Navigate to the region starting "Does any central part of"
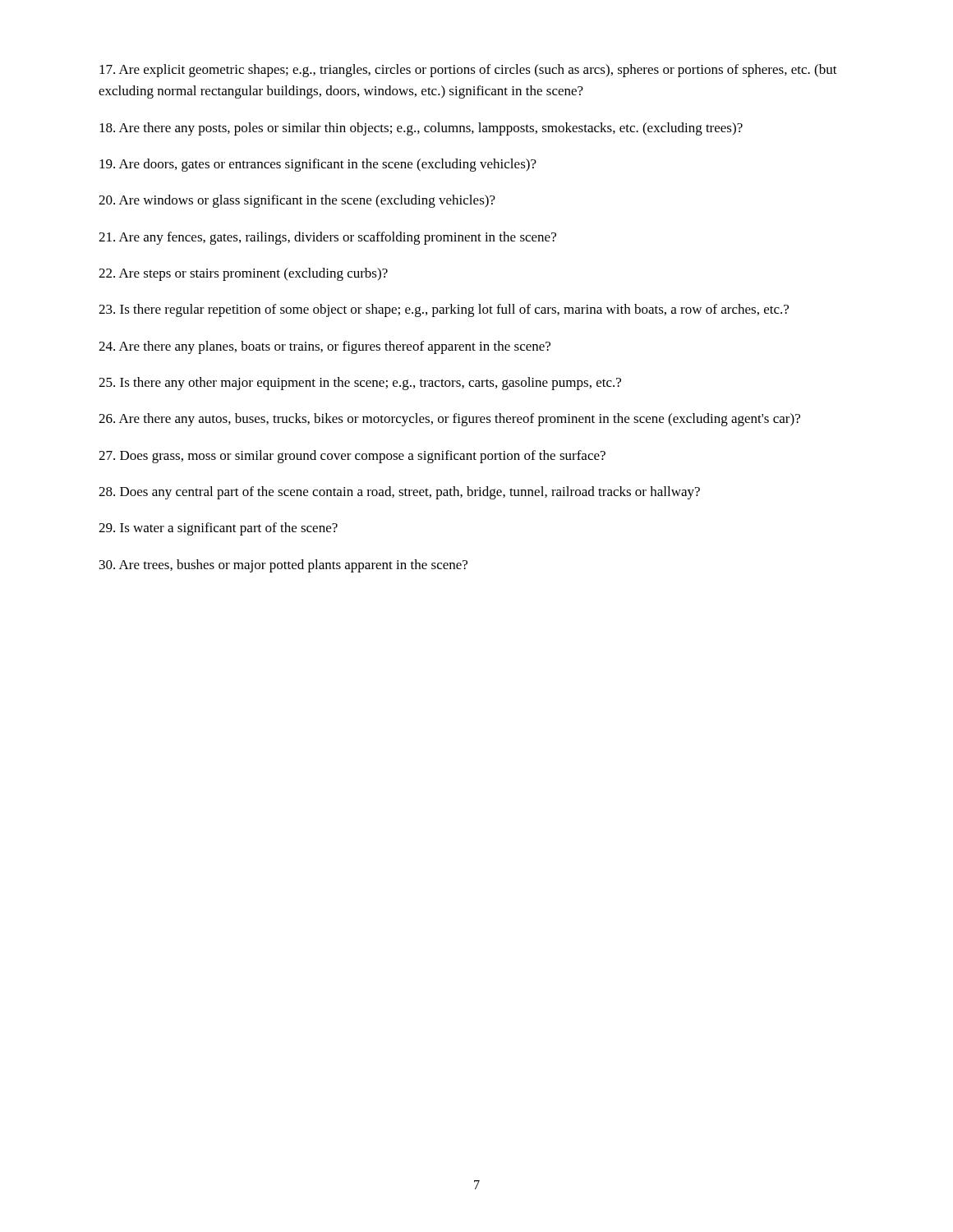The width and height of the screenshot is (953, 1232). 399,492
